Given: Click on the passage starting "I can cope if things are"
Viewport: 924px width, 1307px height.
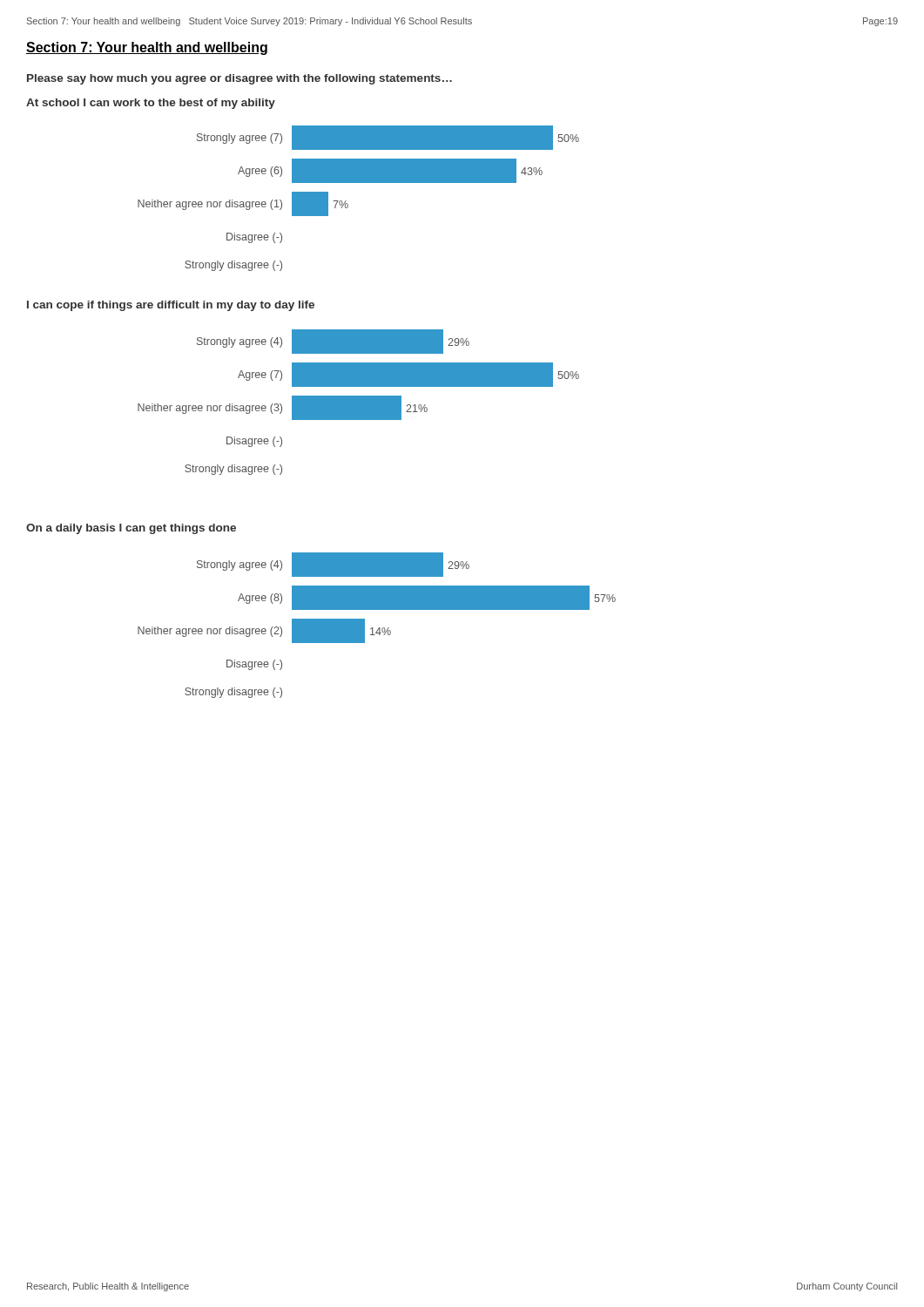Looking at the screenshot, I should [171, 305].
